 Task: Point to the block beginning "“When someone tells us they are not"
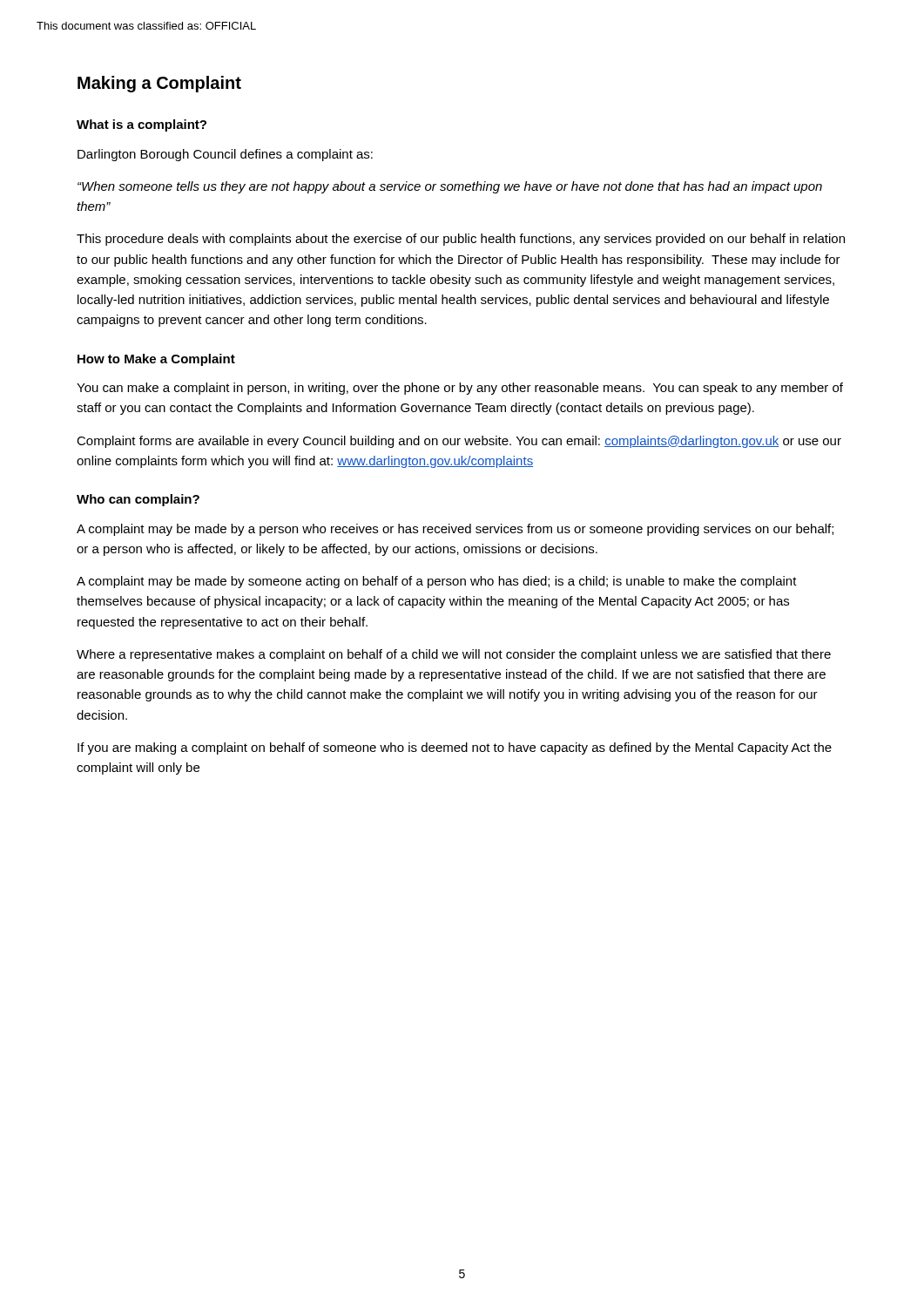(x=450, y=196)
